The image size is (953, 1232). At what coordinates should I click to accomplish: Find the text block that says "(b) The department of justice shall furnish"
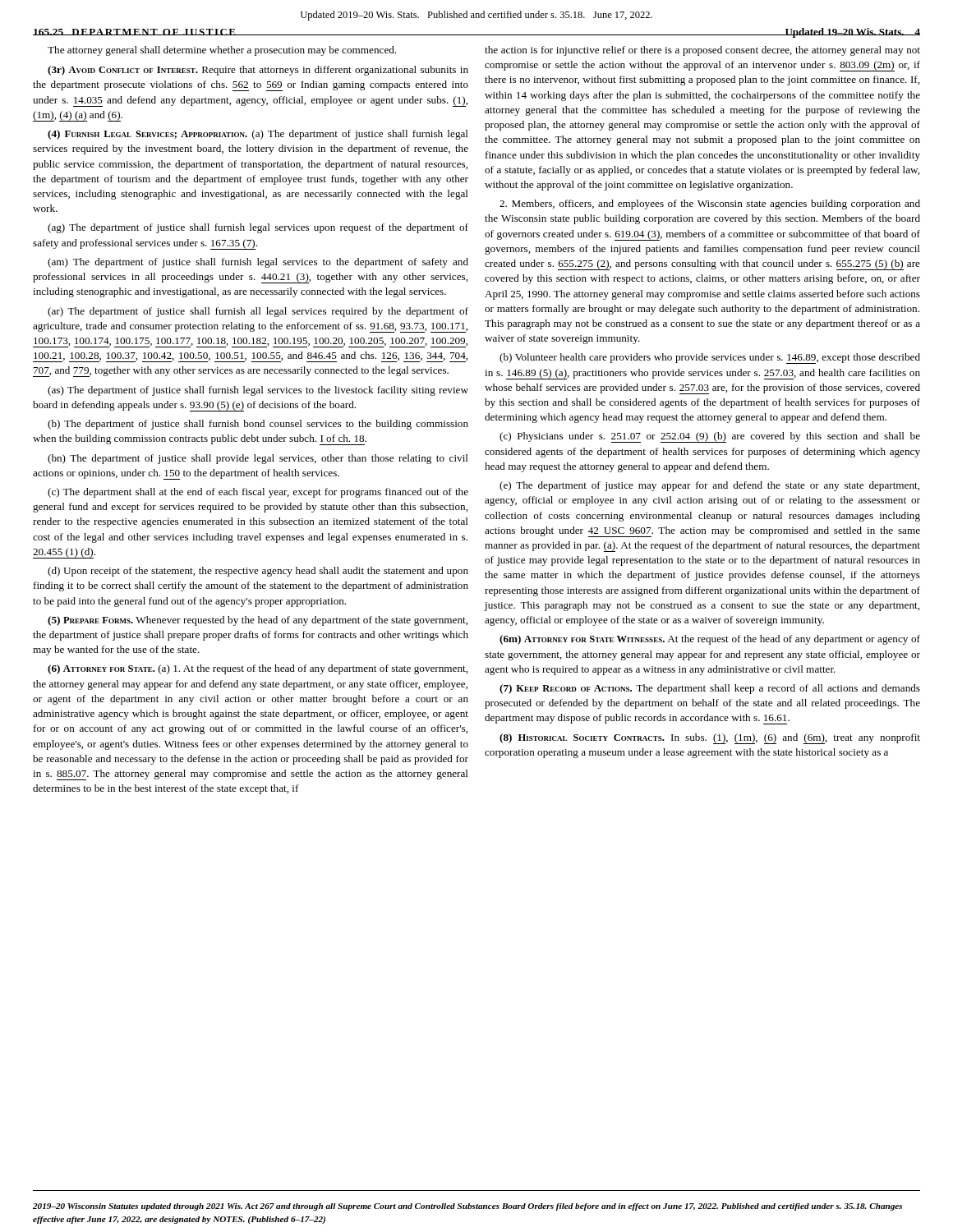(x=251, y=432)
